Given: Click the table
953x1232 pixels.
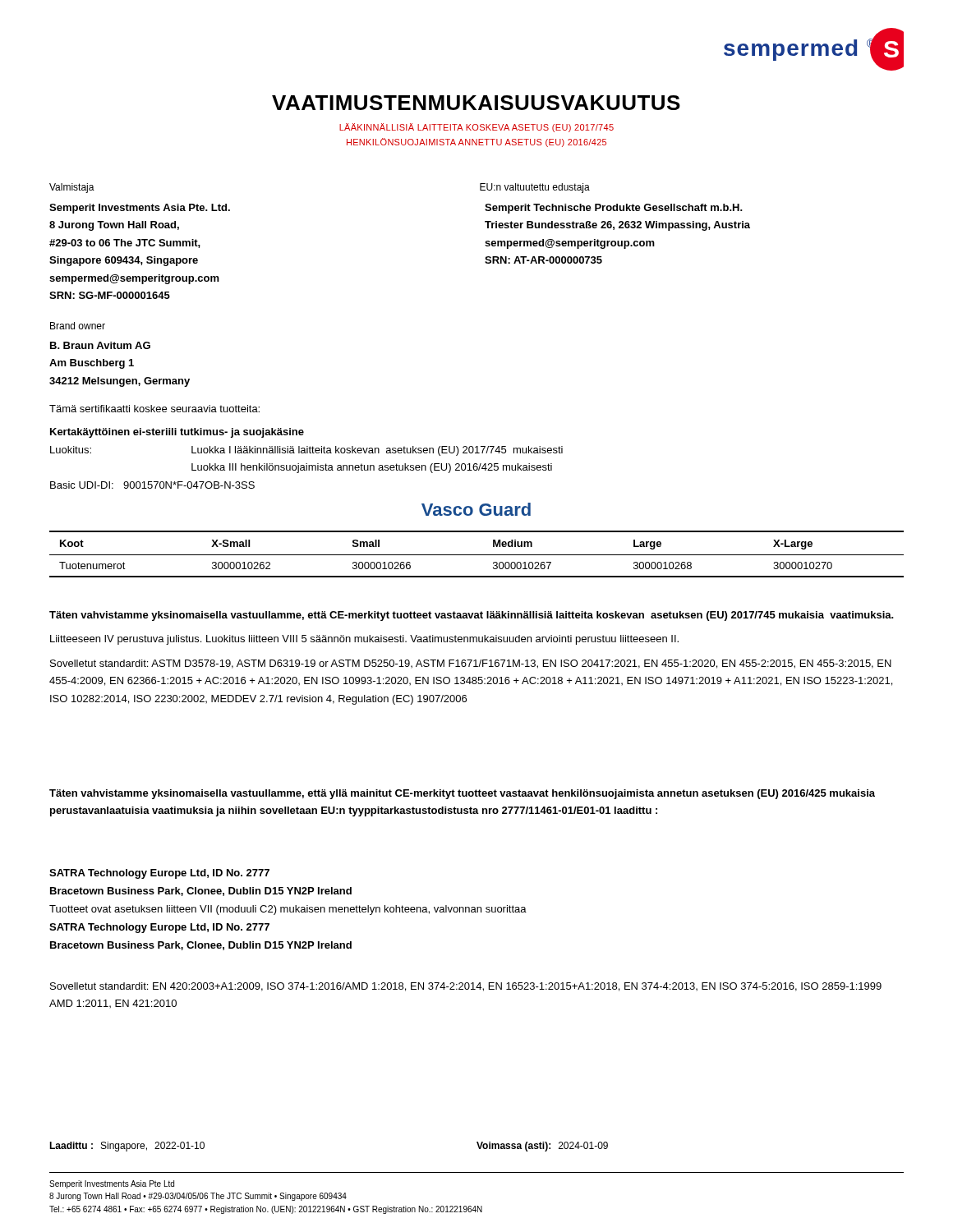Looking at the screenshot, I should click(x=476, y=554).
